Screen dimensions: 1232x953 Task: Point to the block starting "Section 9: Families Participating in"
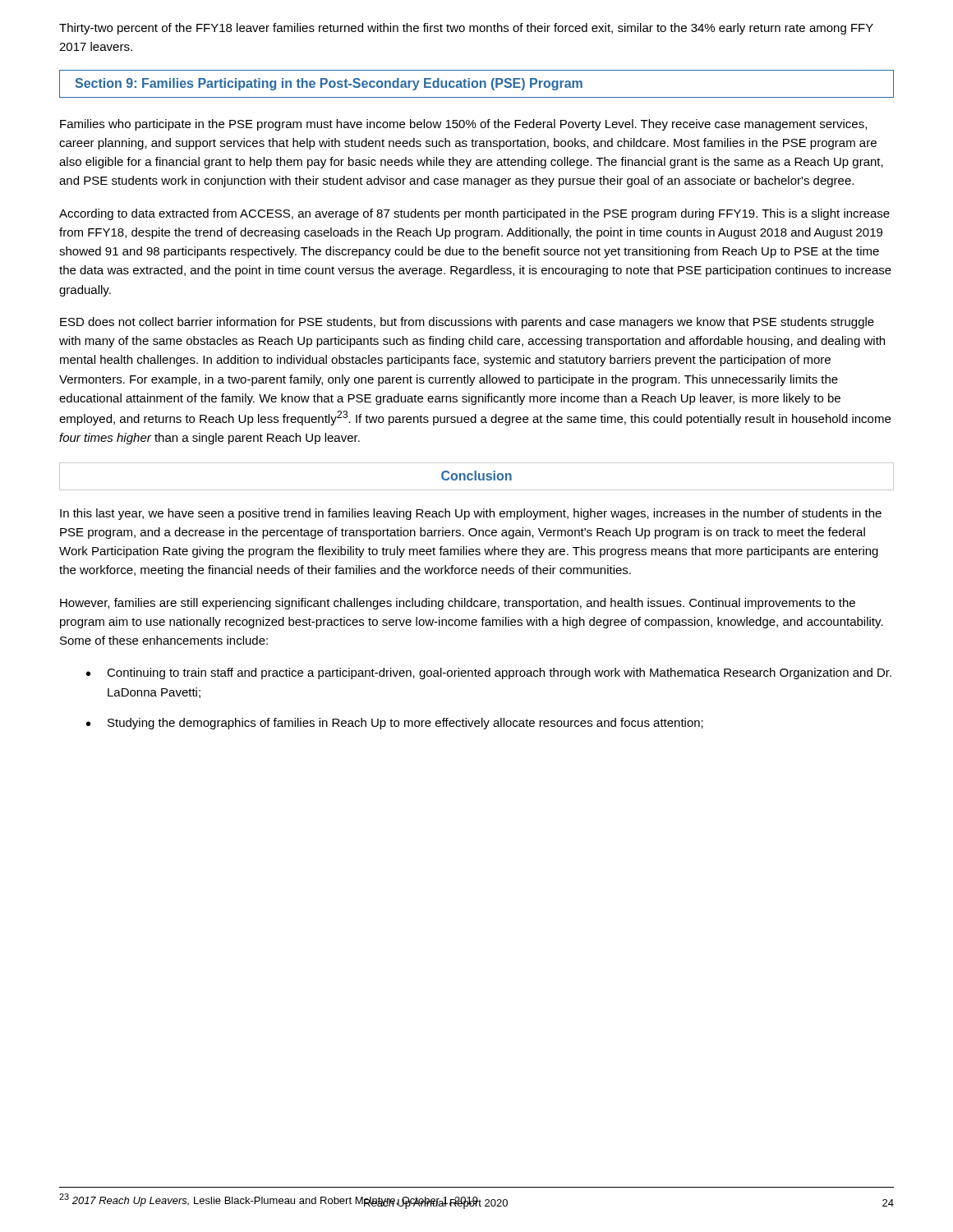[x=329, y=83]
